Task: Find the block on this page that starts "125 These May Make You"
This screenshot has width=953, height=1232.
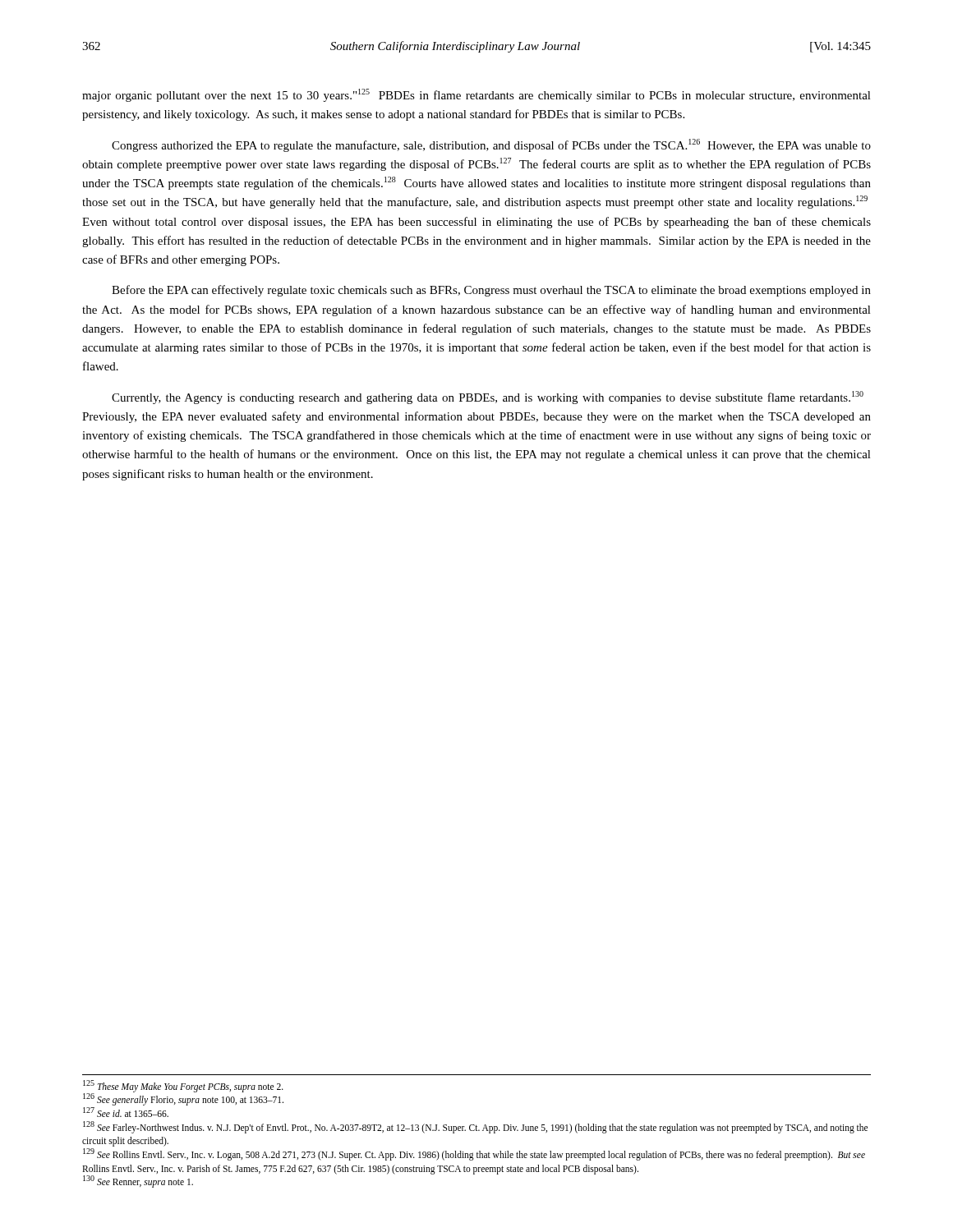Action: (x=476, y=1134)
